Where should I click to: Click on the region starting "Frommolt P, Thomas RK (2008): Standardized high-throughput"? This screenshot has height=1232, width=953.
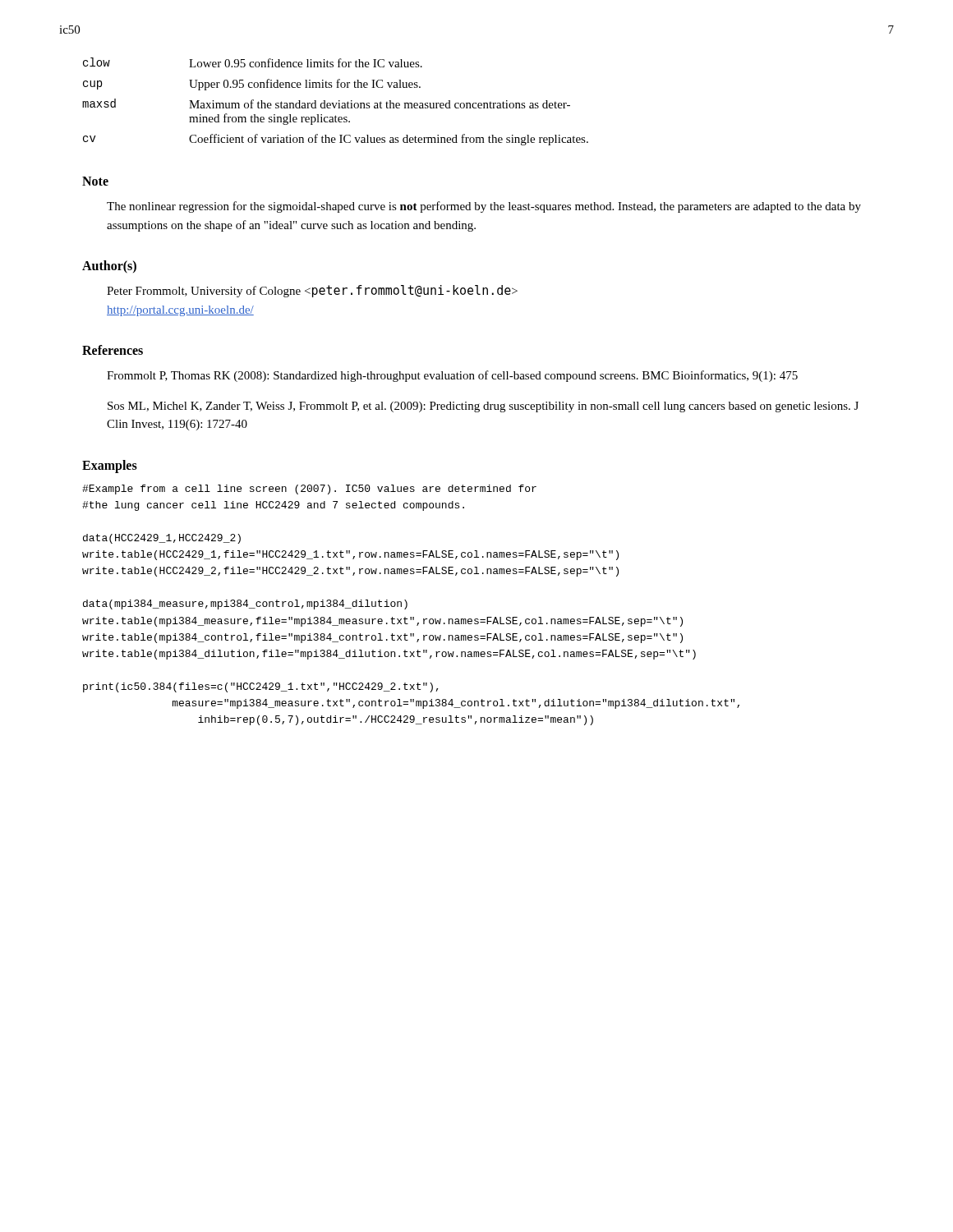(452, 375)
